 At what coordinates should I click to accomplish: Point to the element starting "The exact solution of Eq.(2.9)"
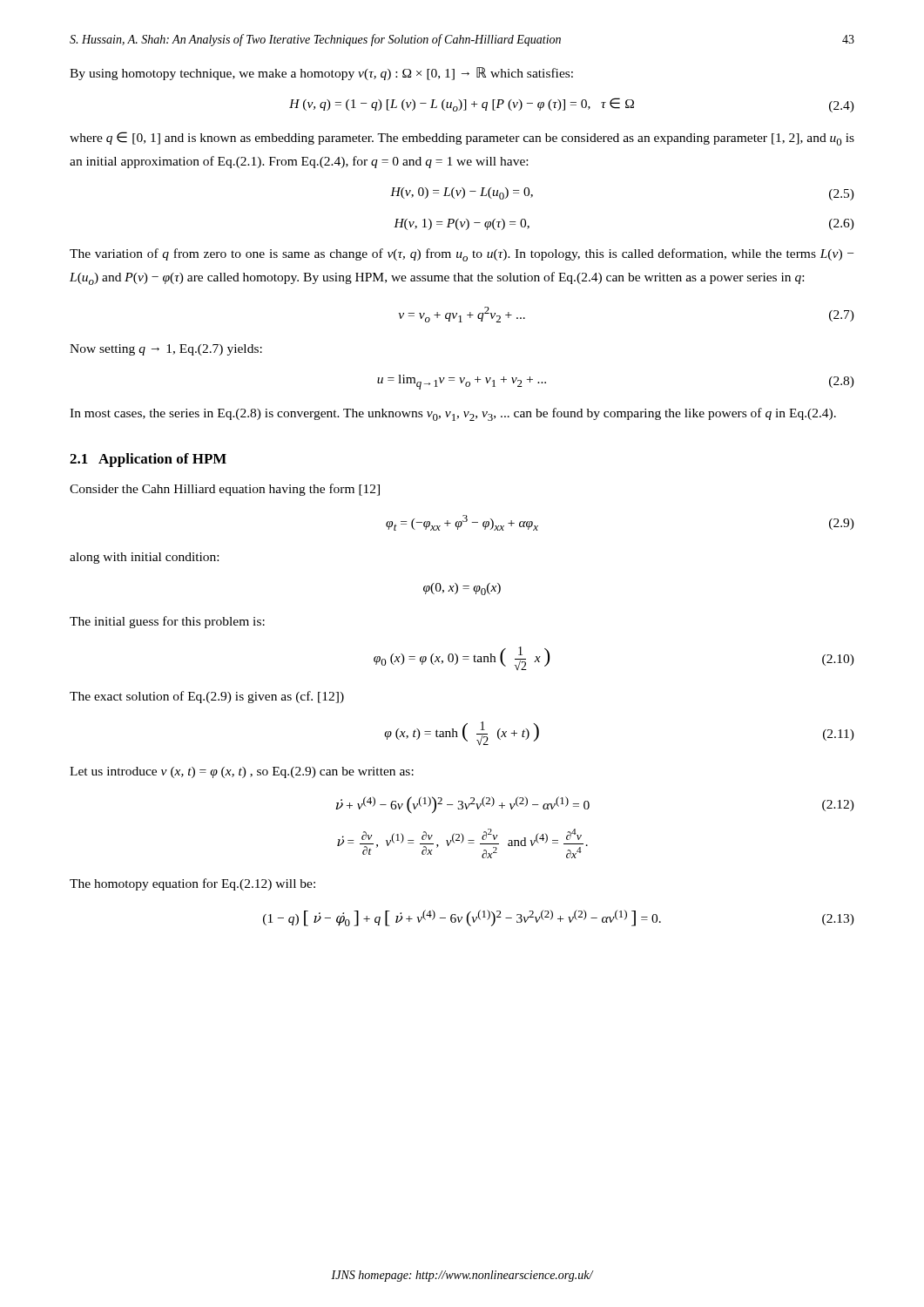(x=207, y=697)
